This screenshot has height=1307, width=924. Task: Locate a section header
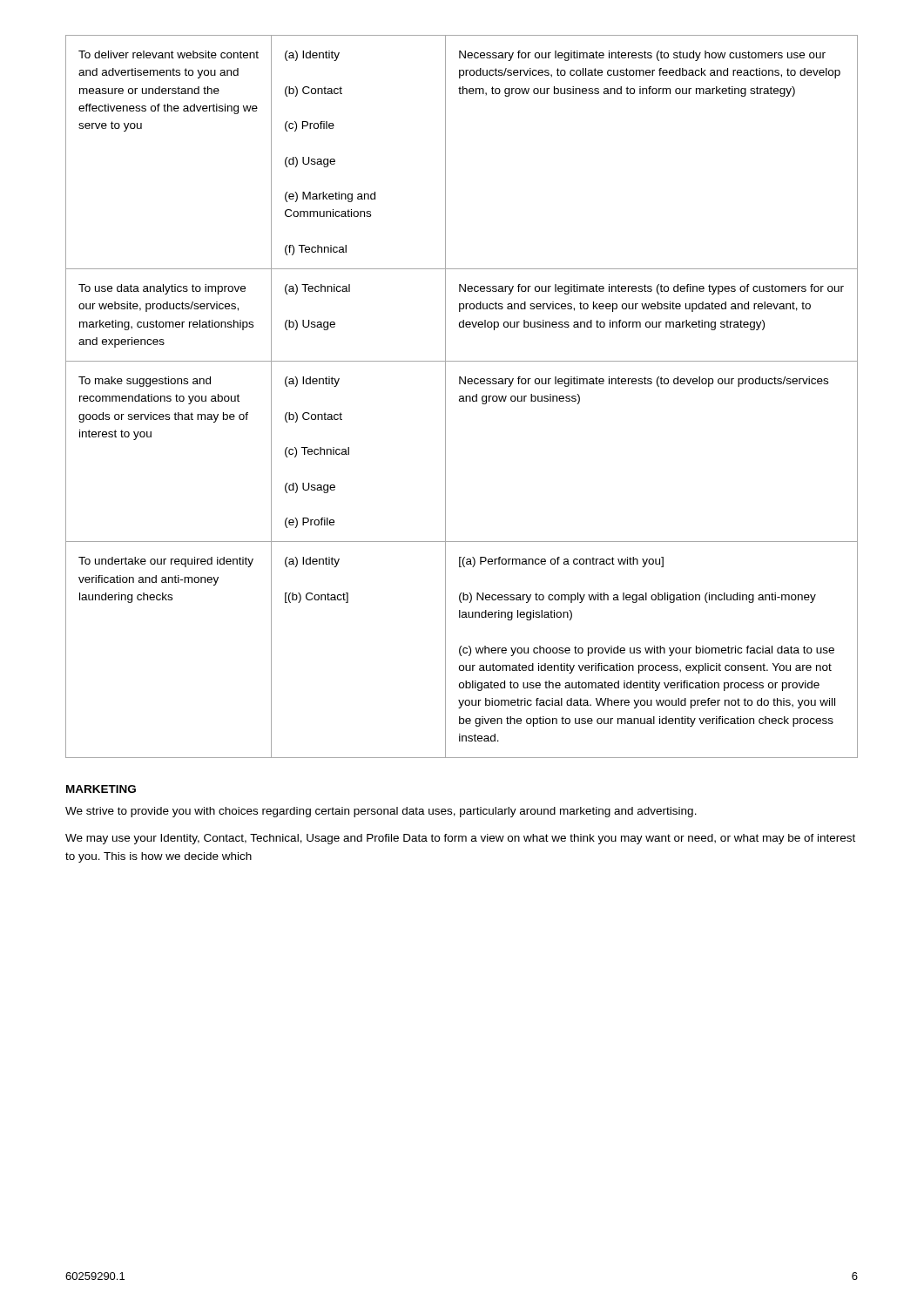pos(101,789)
